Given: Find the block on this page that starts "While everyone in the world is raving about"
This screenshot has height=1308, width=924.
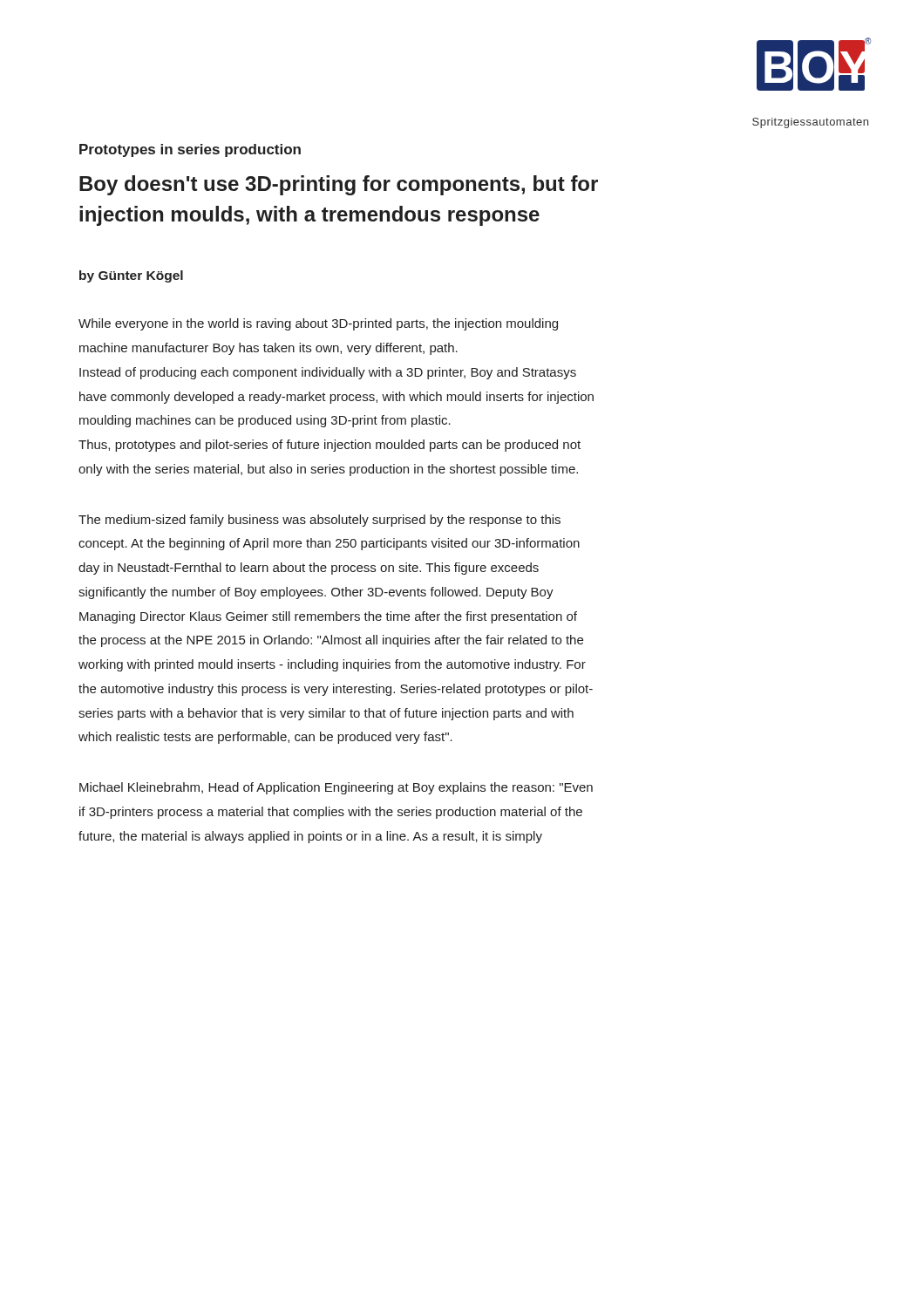Looking at the screenshot, I should [x=336, y=396].
